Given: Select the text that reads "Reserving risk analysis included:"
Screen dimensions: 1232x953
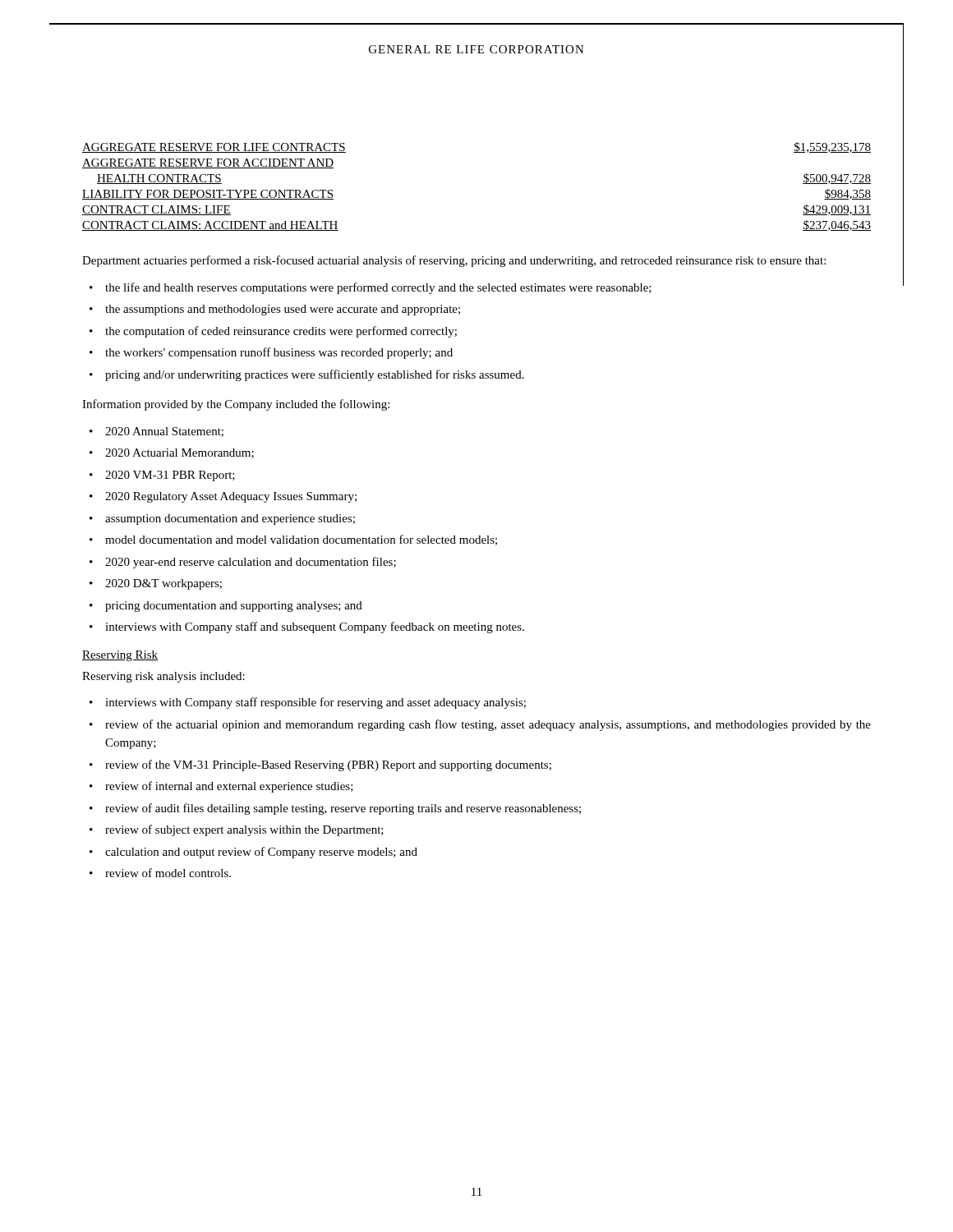Looking at the screenshot, I should 164,676.
